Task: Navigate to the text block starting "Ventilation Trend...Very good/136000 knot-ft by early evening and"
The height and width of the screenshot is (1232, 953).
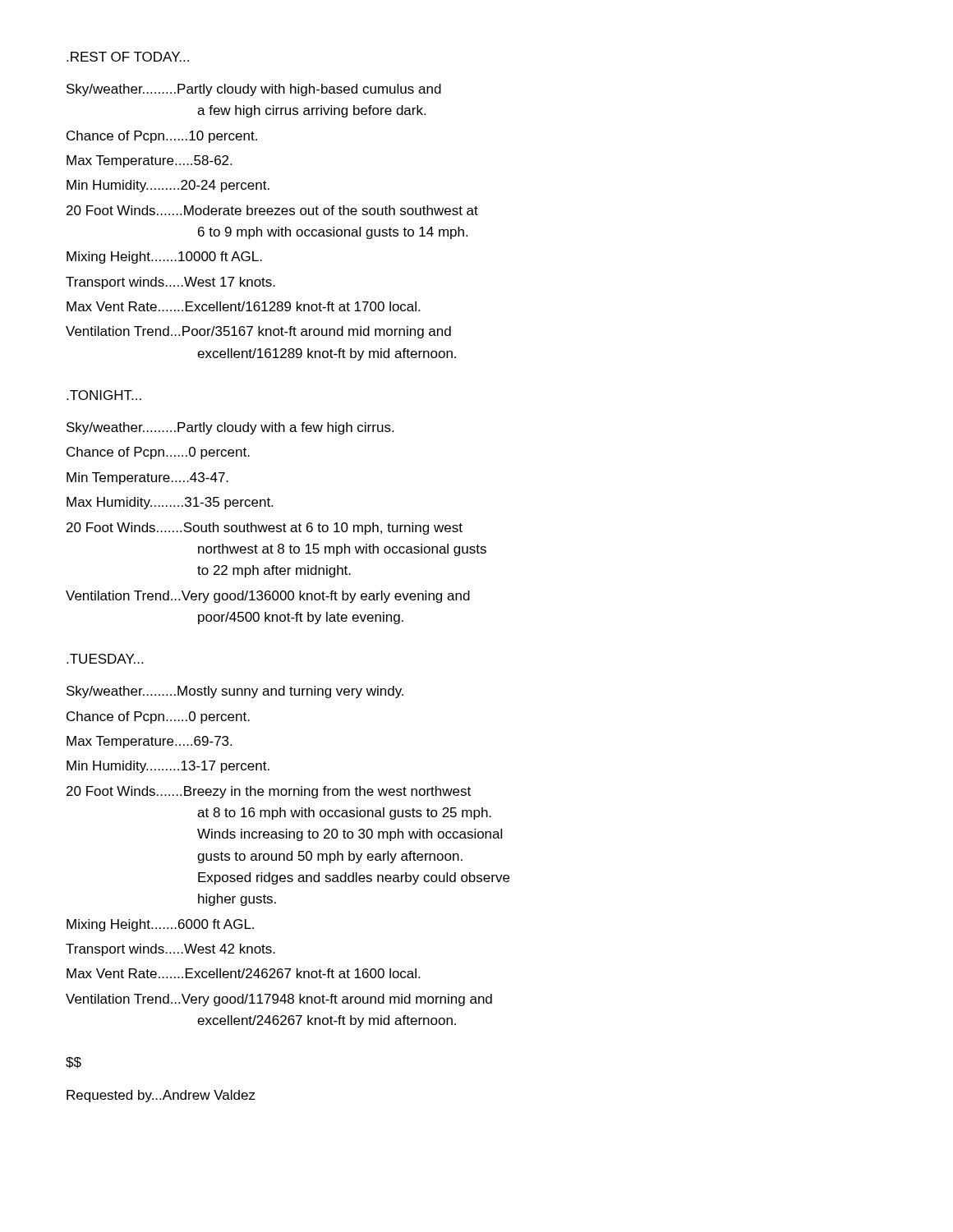Action: point(268,606)
